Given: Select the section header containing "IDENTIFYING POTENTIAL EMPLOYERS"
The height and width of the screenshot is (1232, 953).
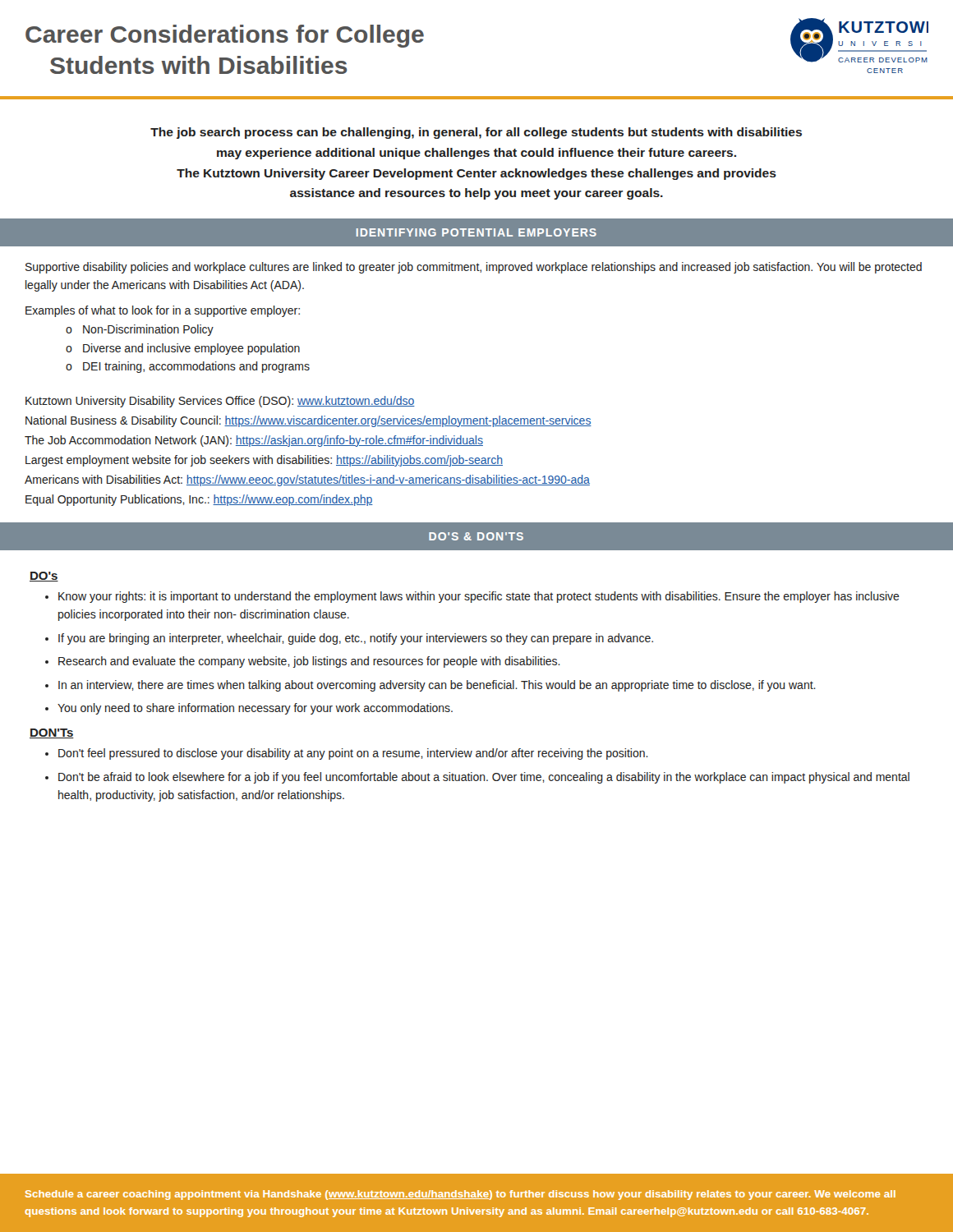Looking at the screenshot, I should pos(476,233).
